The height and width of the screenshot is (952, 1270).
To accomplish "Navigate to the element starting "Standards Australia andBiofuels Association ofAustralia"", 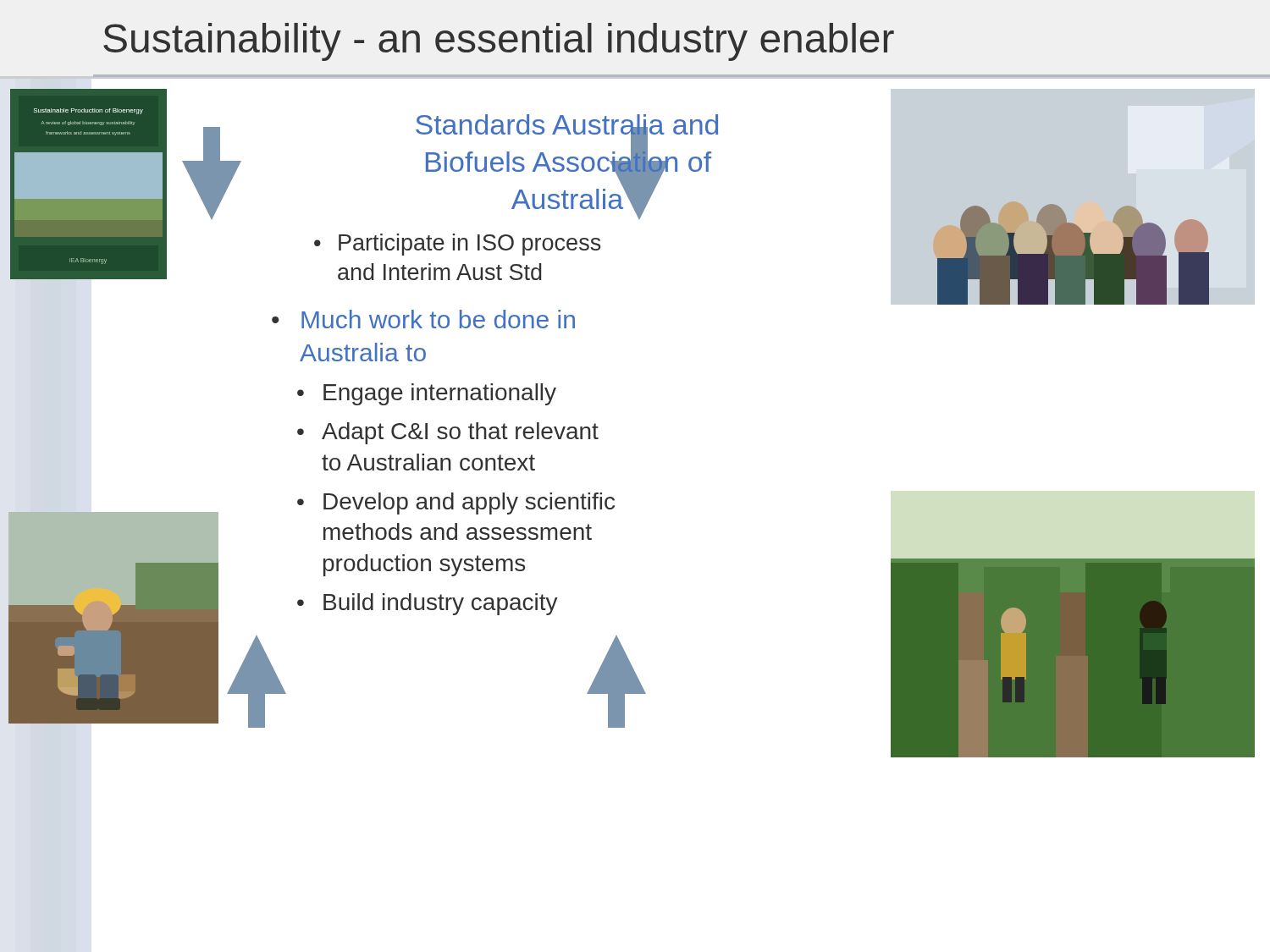I will pos(567,162).
